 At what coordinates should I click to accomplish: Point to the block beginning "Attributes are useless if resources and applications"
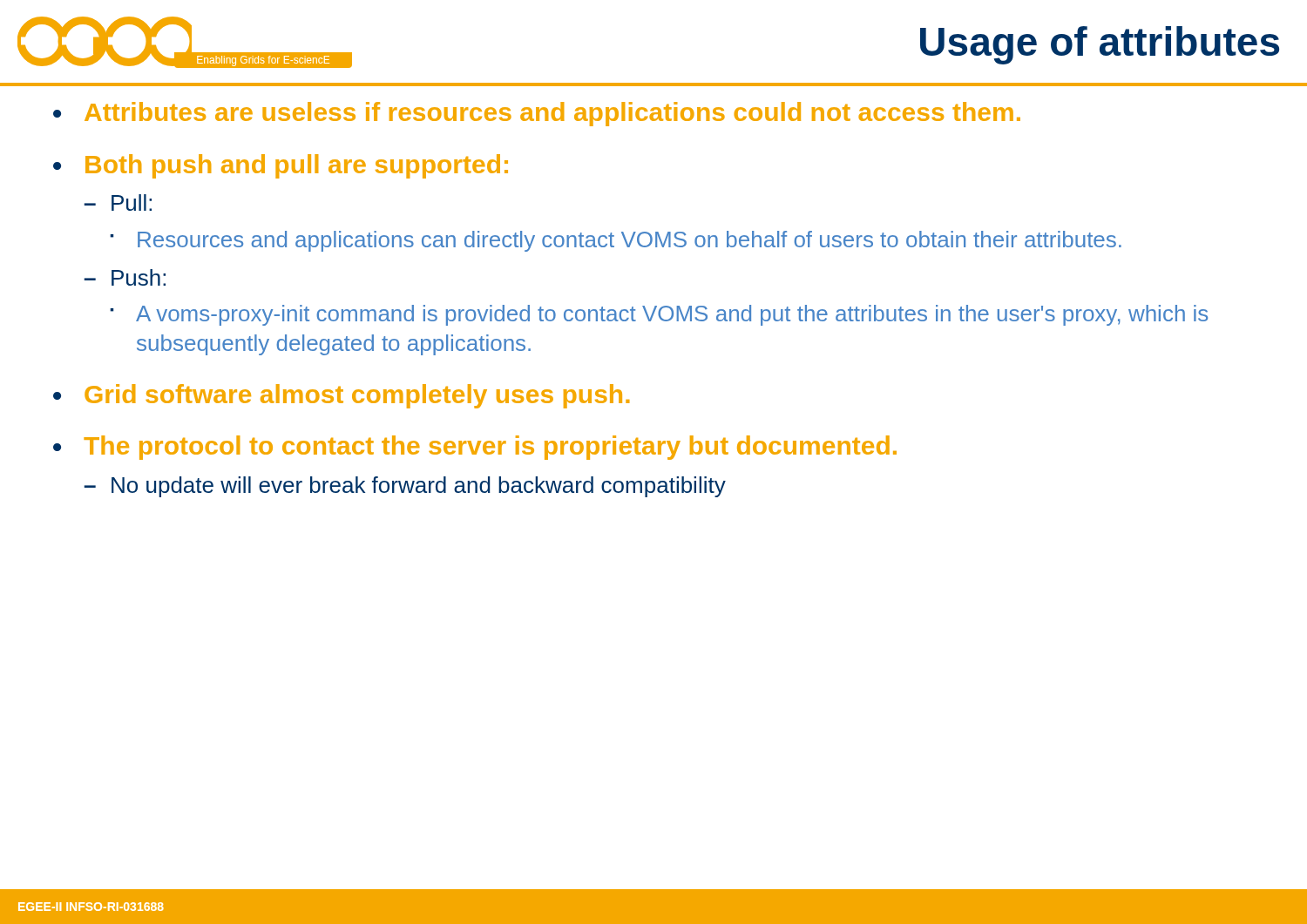(553, 112)
